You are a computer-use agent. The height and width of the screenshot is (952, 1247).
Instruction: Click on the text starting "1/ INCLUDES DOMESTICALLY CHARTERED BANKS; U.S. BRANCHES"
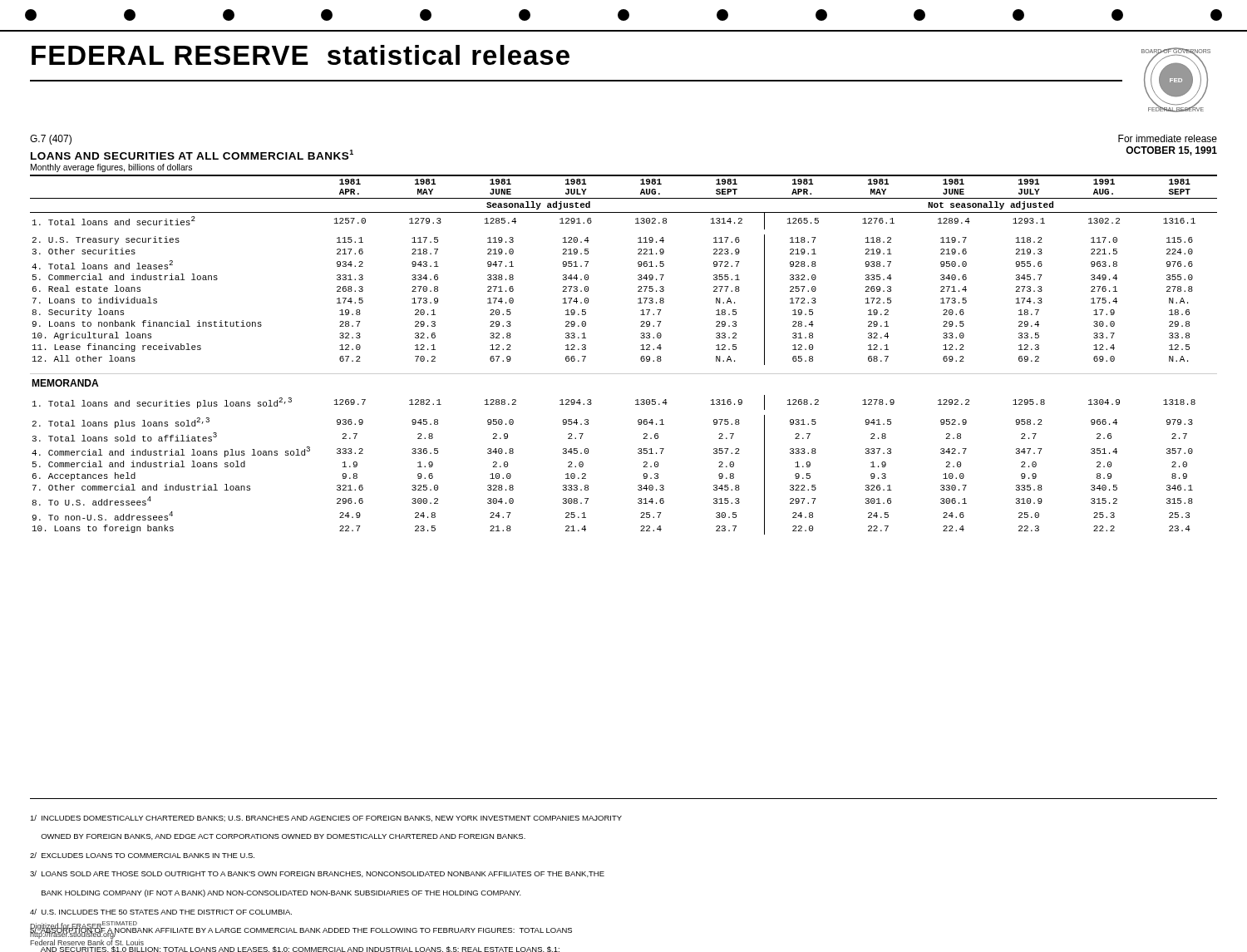tap(326, 818)
